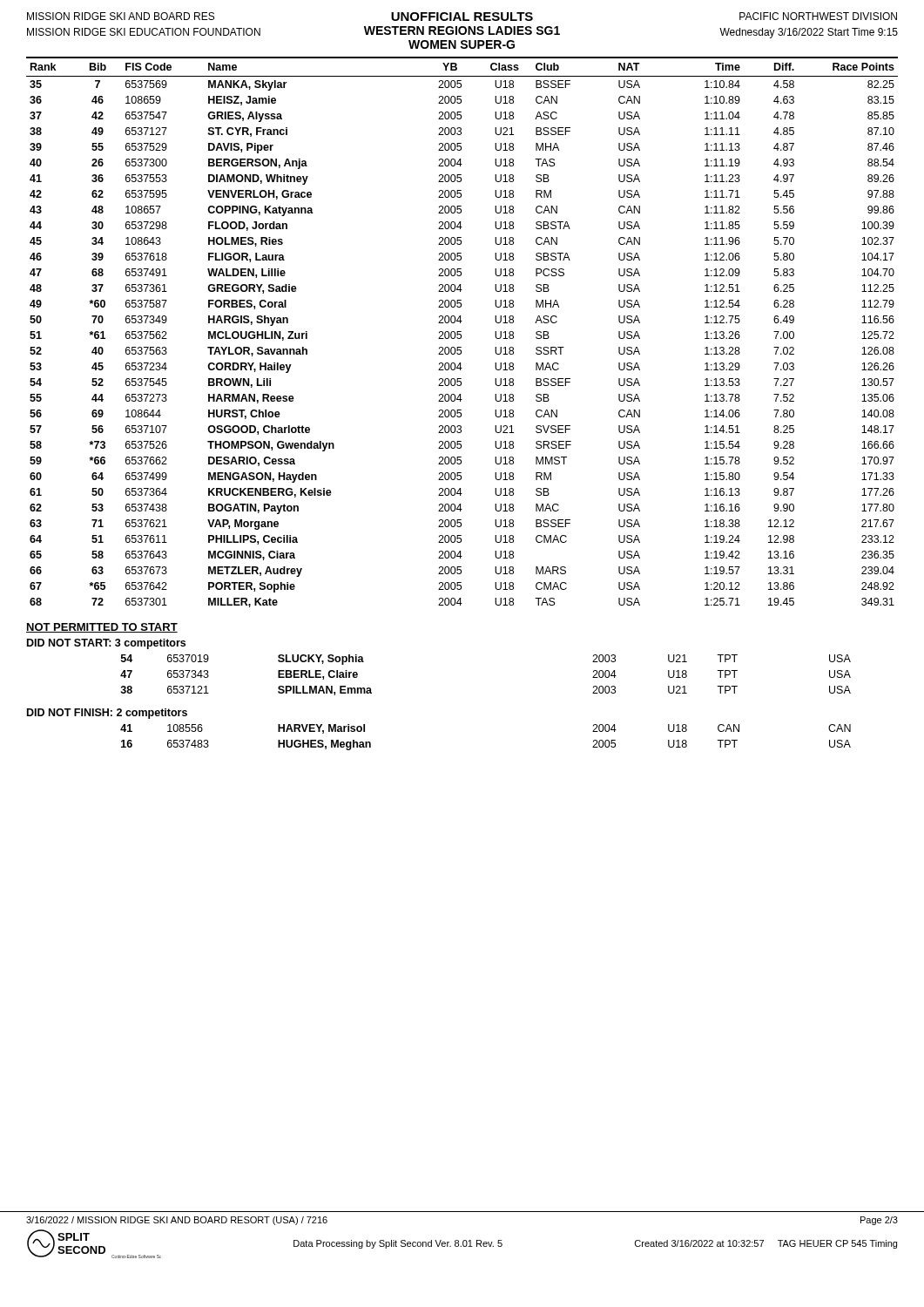The image size is (924, 1307).
Task: Select the logo
Action: click(x=94, y=1243)
